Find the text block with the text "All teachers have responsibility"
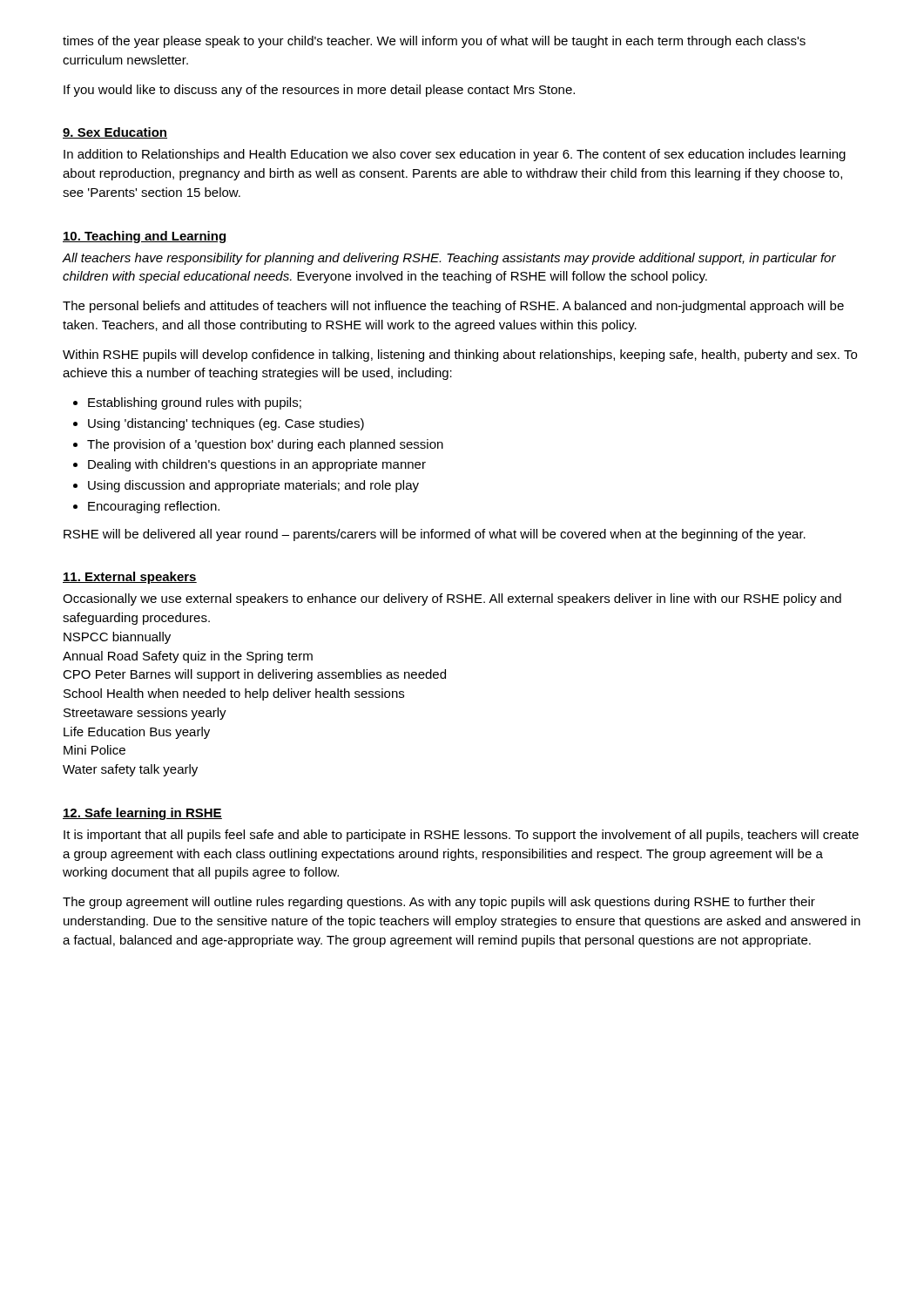Viewport: 924px width, 1307px height. [x=462, y=267]
